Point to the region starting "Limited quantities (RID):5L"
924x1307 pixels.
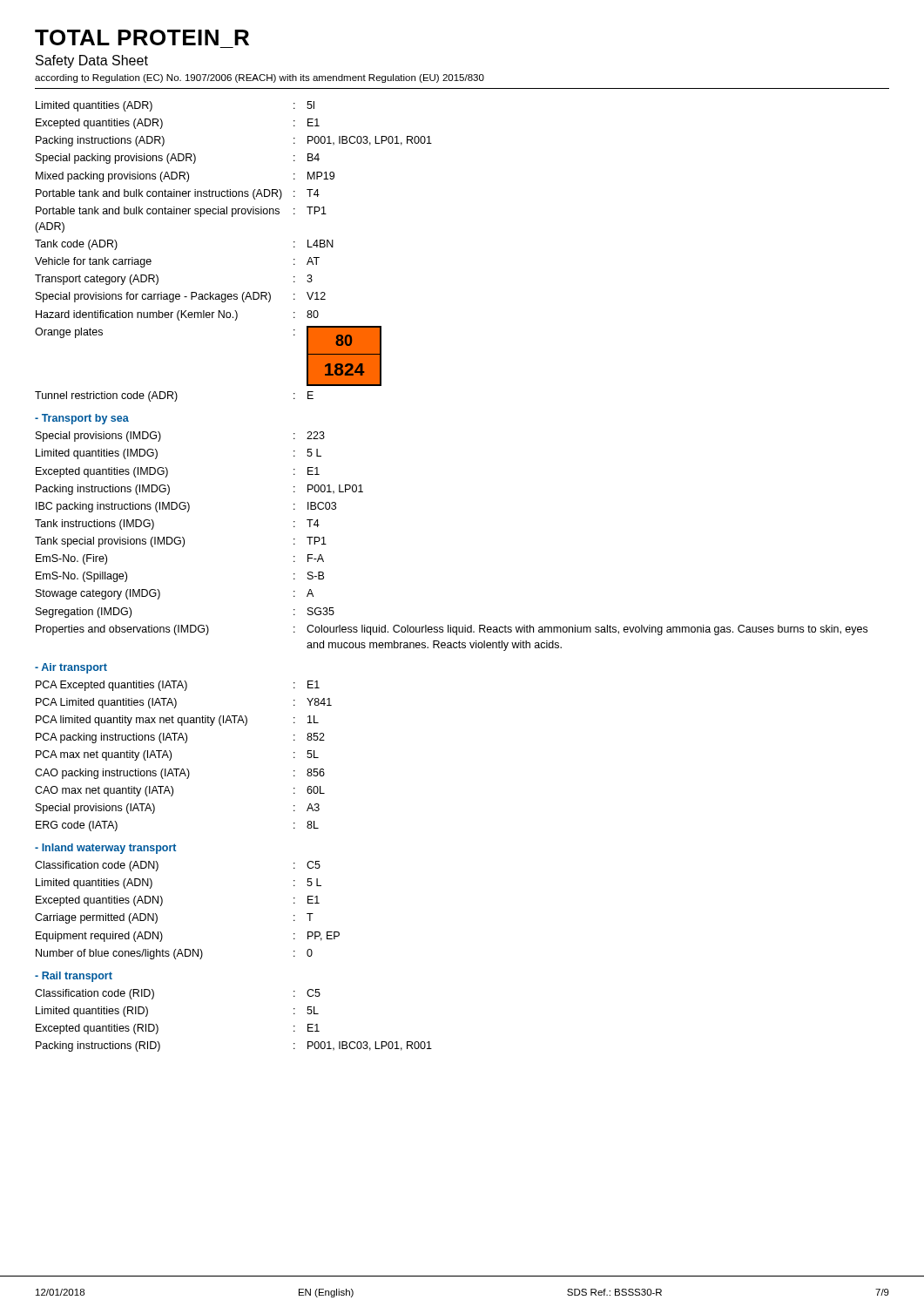pyautogui.click(x=93, y=1011)
